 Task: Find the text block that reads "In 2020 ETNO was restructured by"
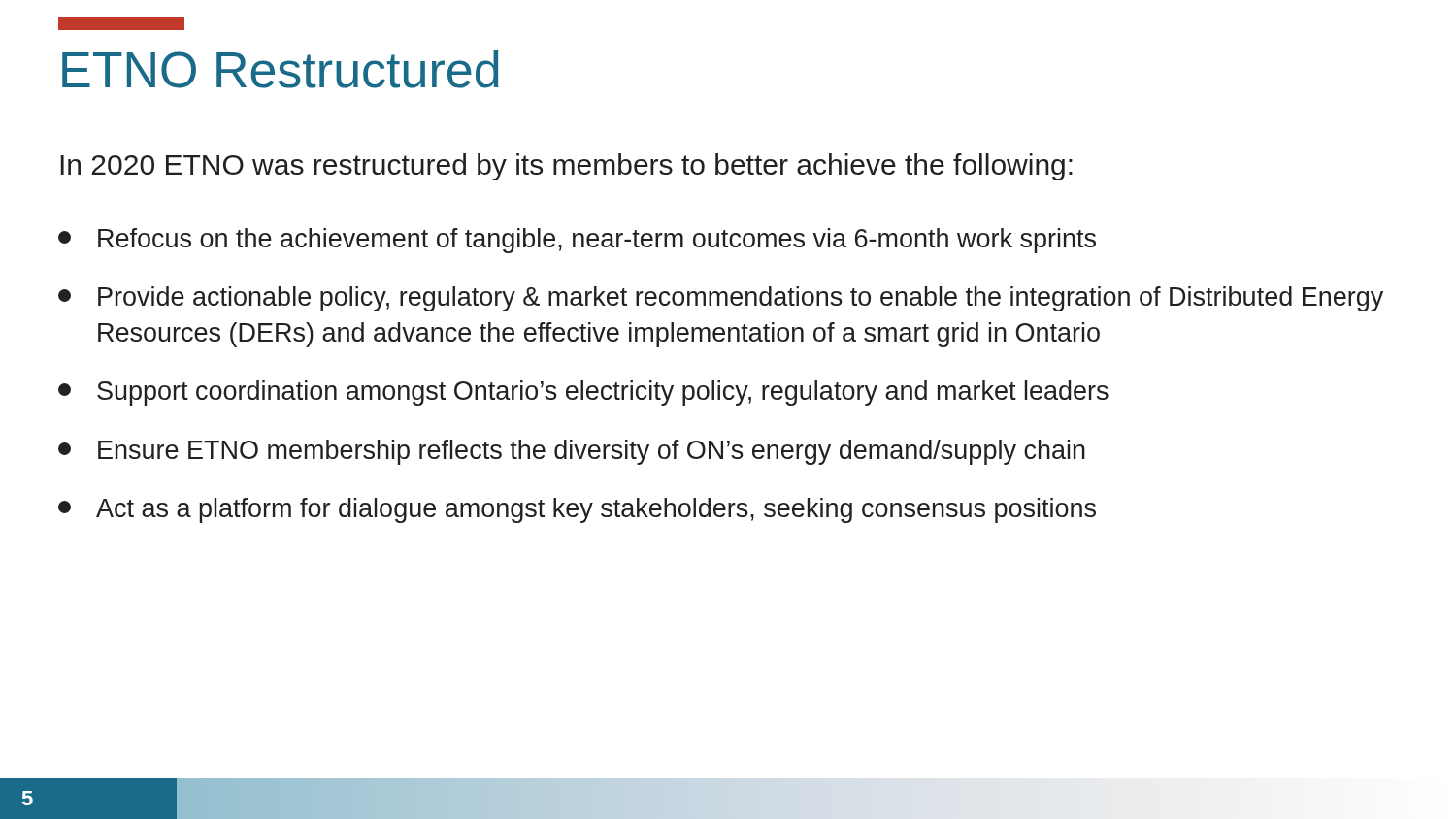pyautogui.click(x=566, y=164)
